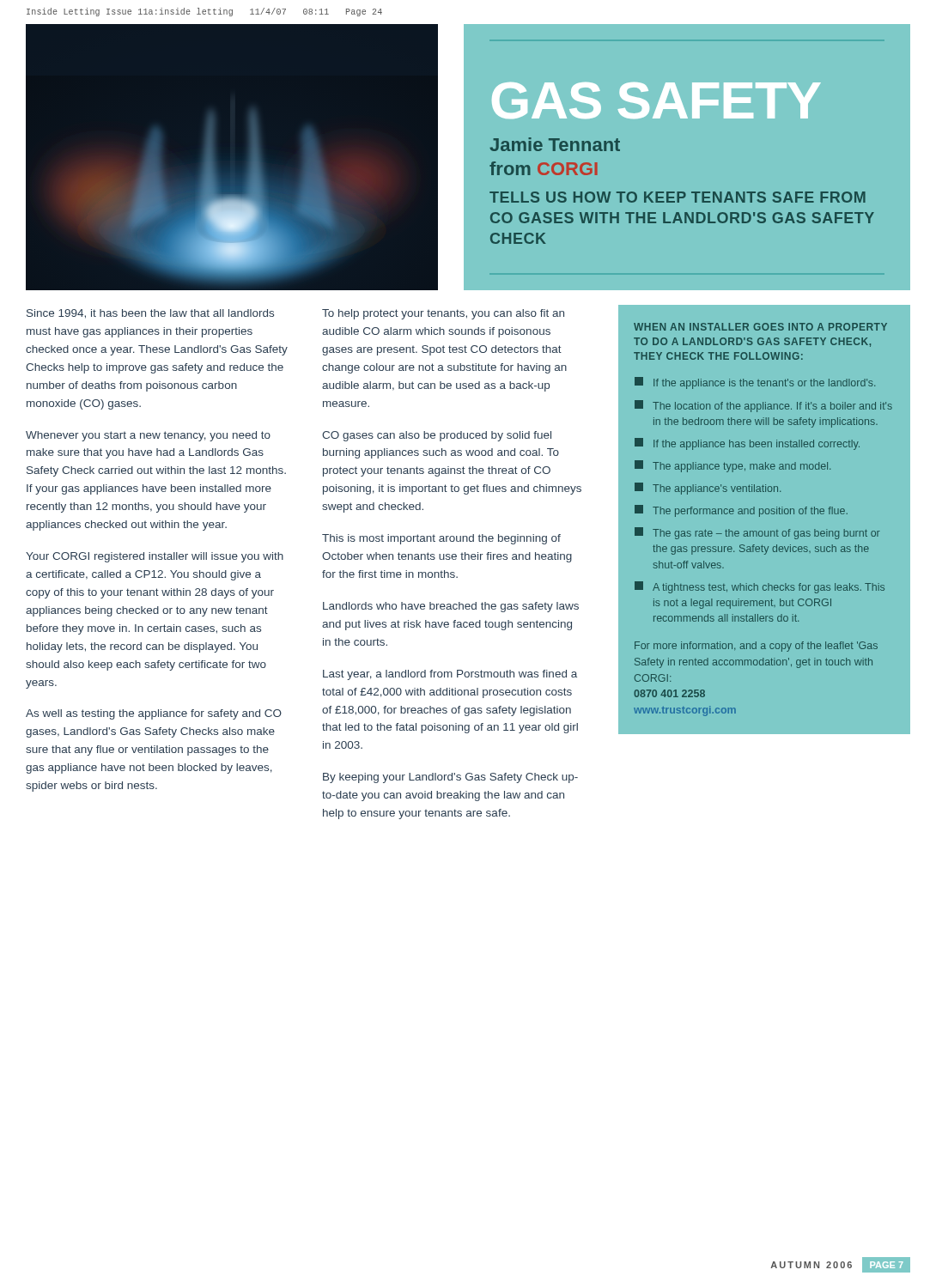Select the block starting "GAS SAFETY Jamie Tennant"
936x1288 pixels.
tap(656, 100)
